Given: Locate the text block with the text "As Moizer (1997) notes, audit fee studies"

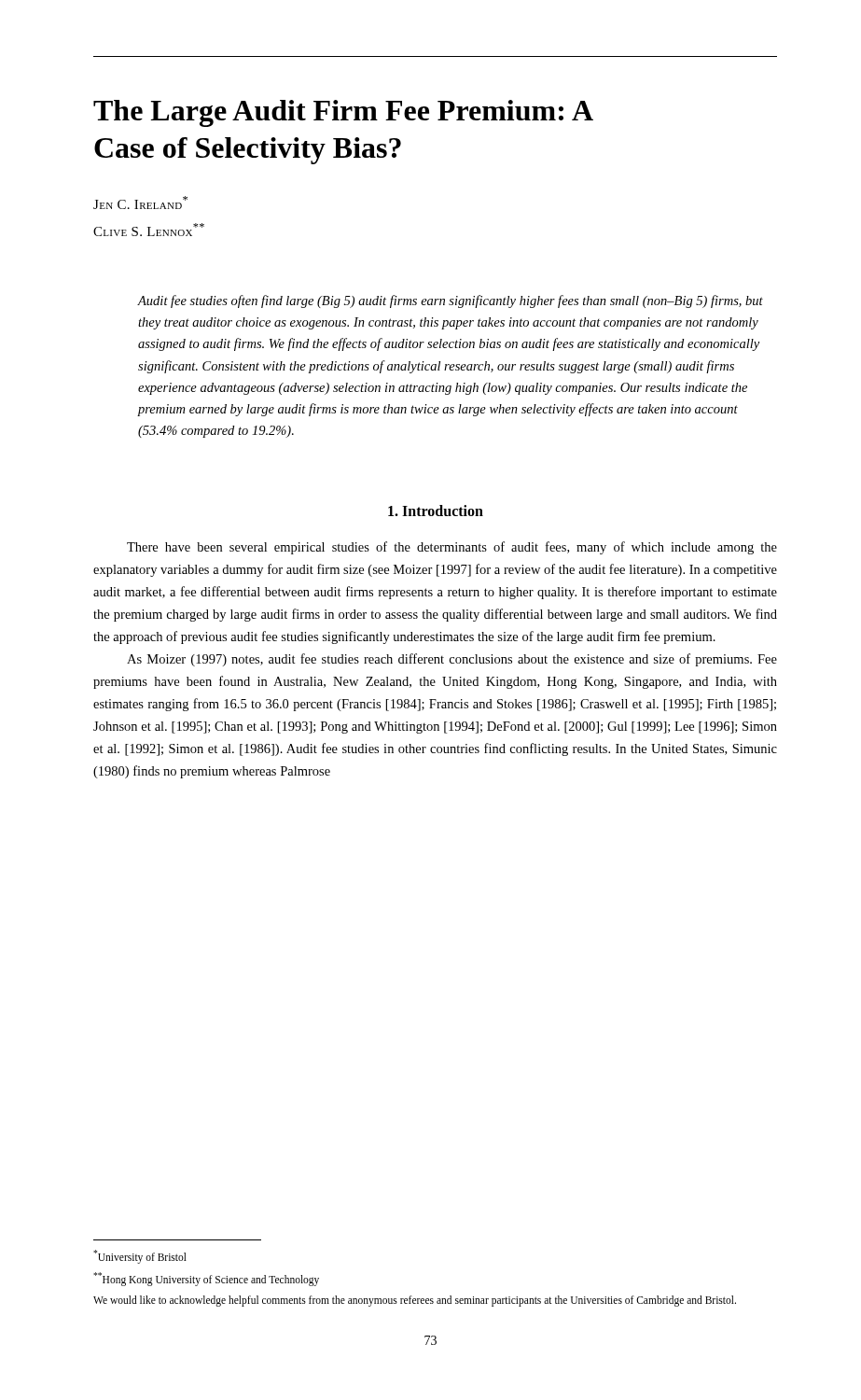Looking at the screenshot, I should (x=435, y=715).
